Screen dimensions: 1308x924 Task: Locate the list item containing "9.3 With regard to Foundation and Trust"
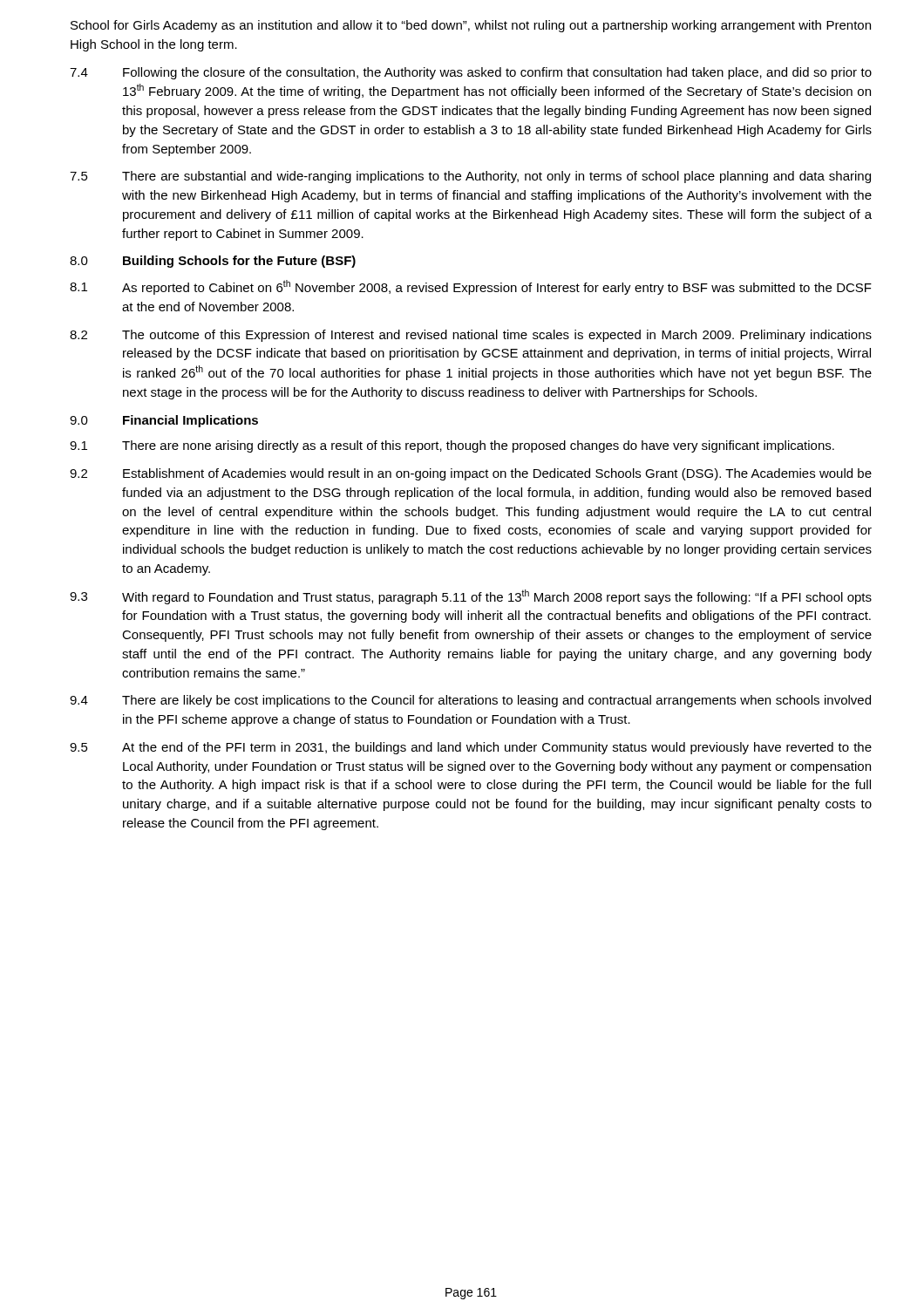click(471, 634)
